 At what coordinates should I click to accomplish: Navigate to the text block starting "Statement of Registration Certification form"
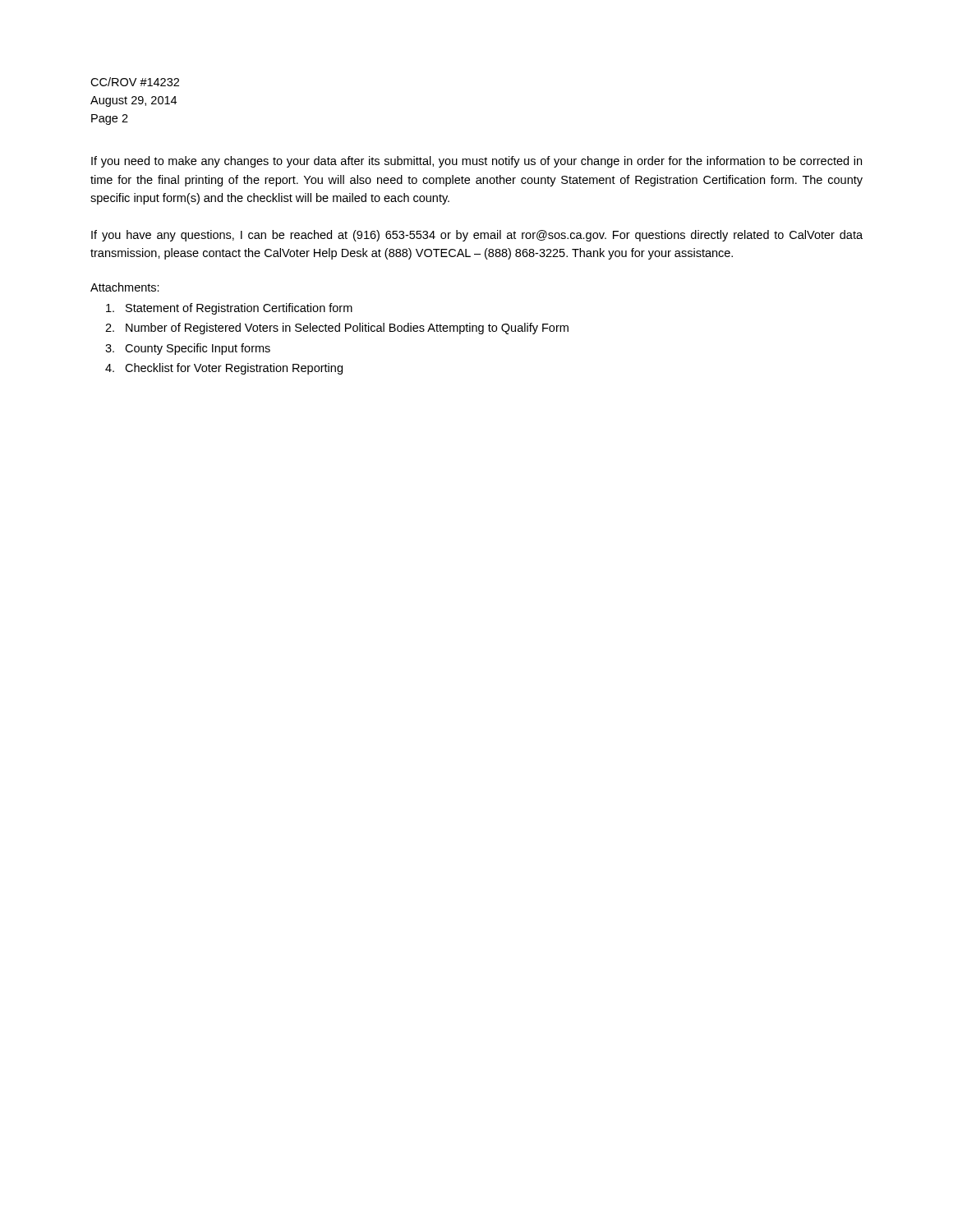click(229, 308)
